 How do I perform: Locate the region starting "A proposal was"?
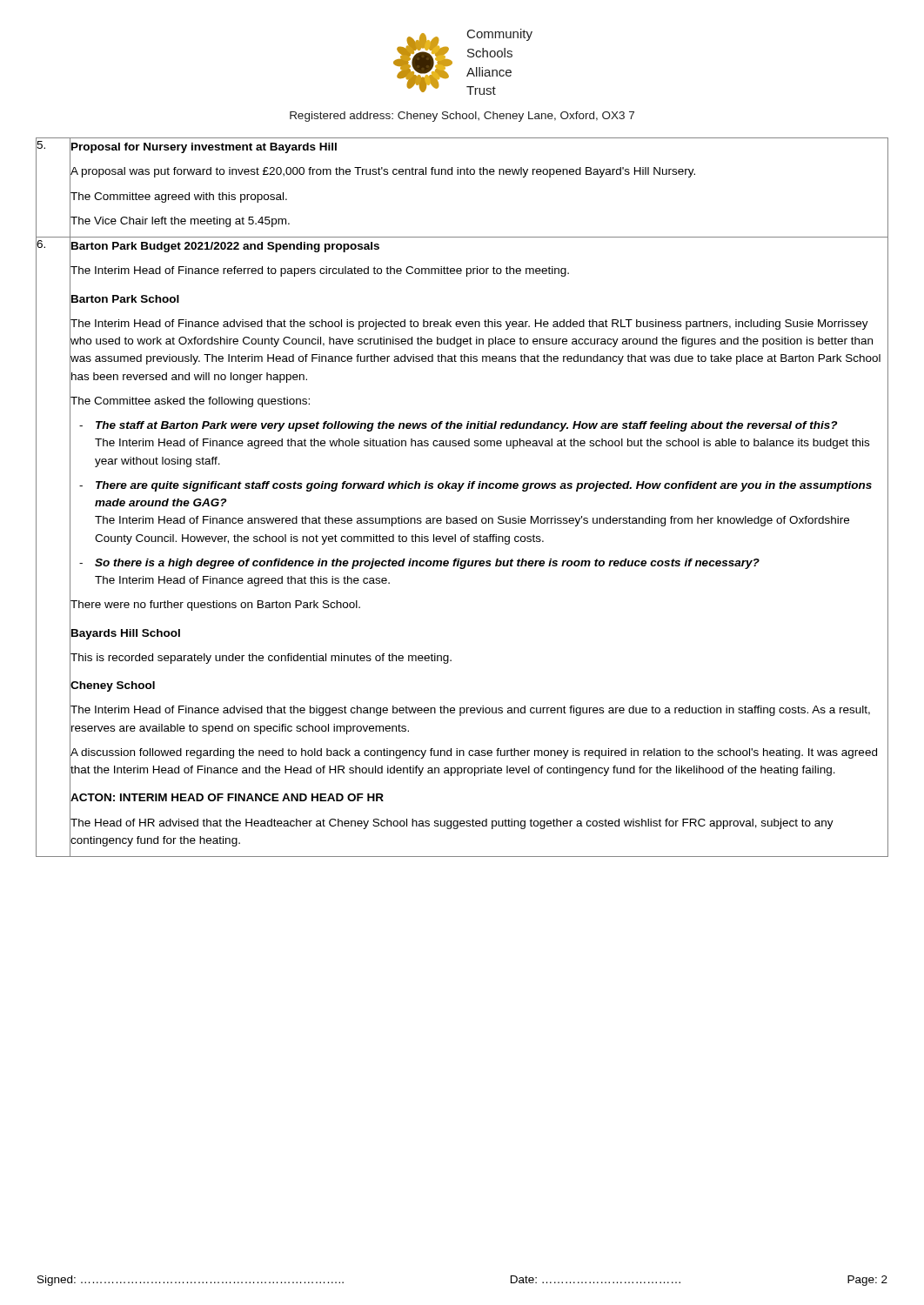pos(479,196)
